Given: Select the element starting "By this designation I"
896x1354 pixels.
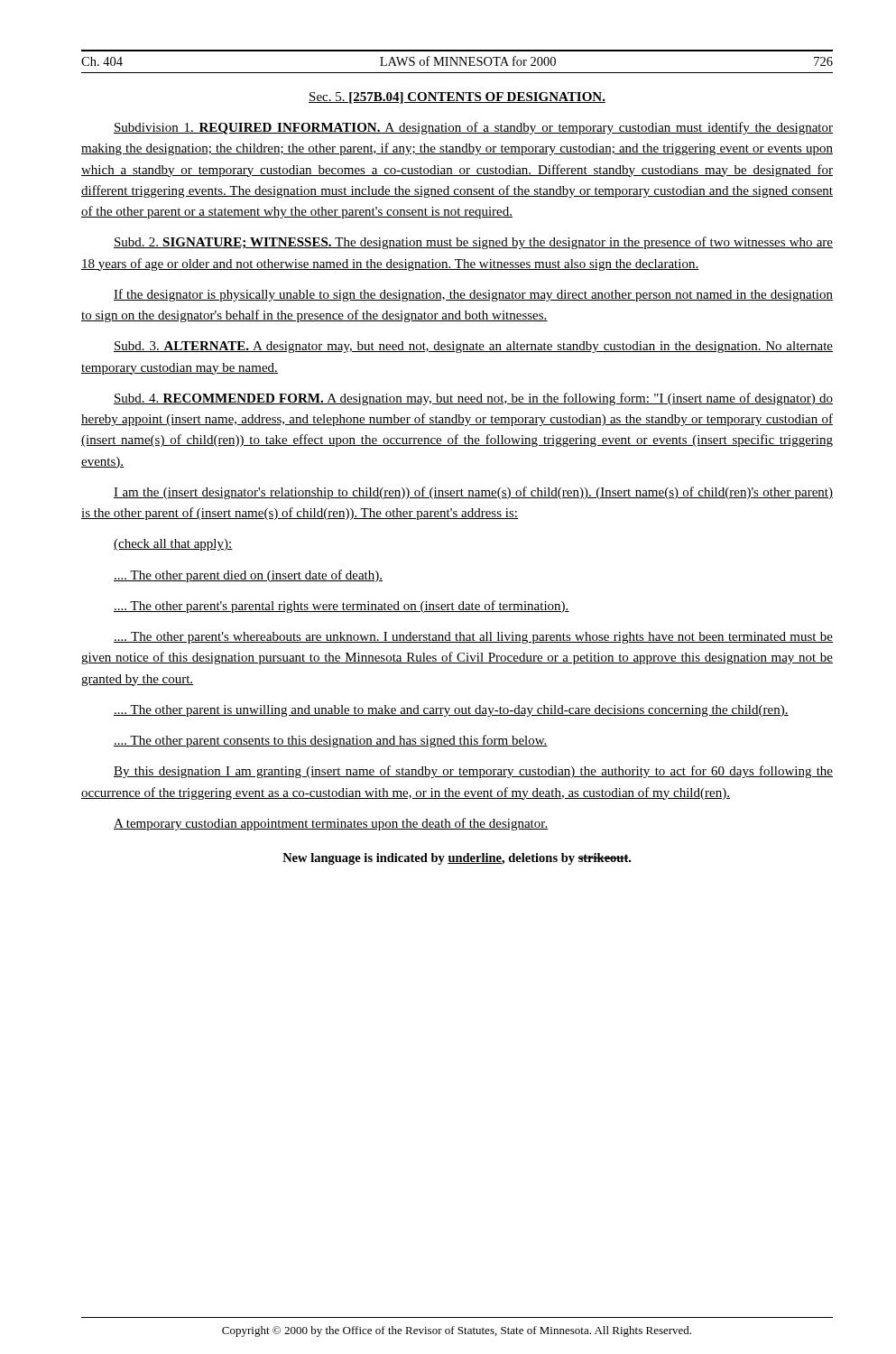Looking at the screenshot, I should pyautogui.click(x=457, y=782).
